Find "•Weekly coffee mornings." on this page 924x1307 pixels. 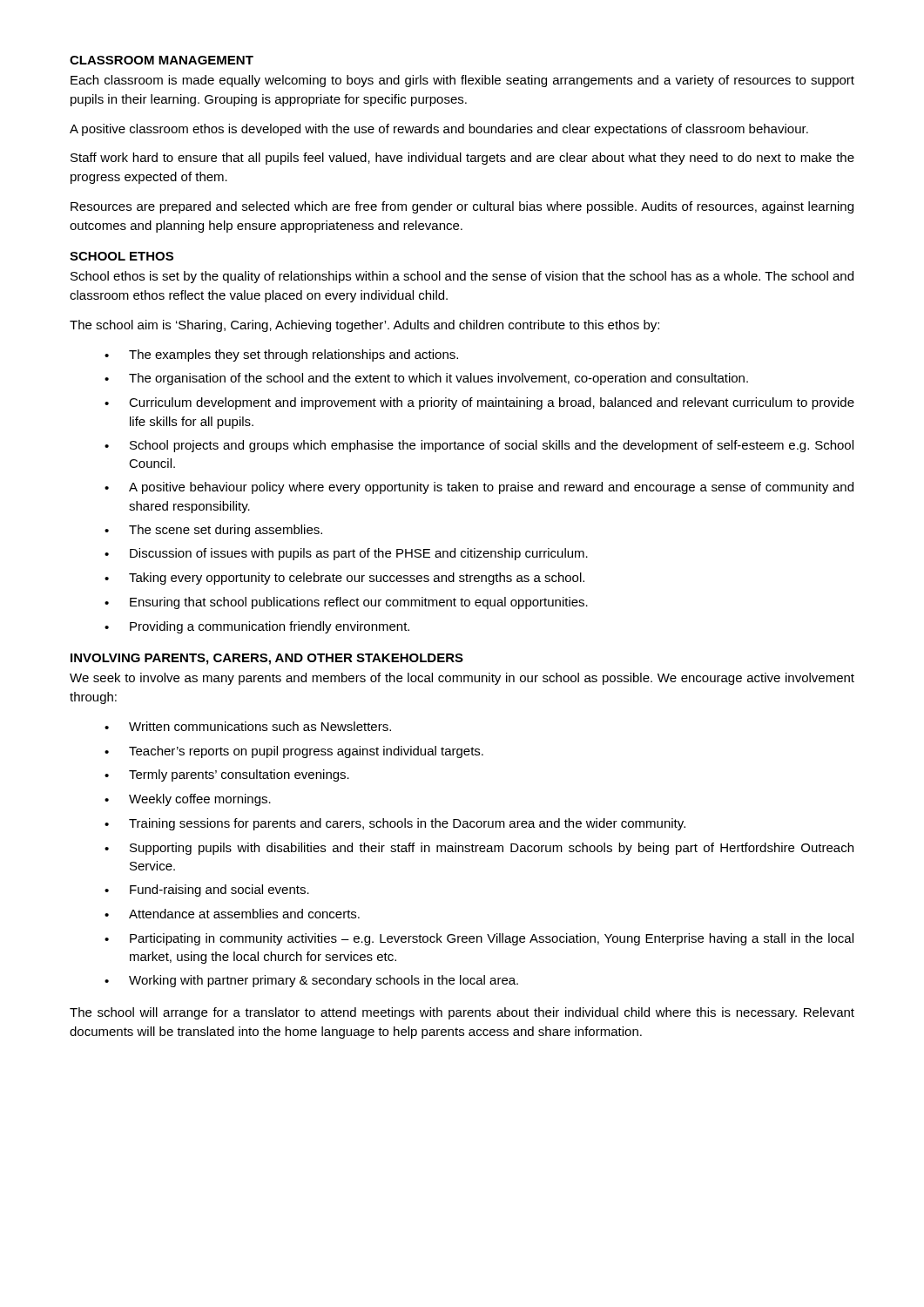pyautogui.click(x=188, y=800)
